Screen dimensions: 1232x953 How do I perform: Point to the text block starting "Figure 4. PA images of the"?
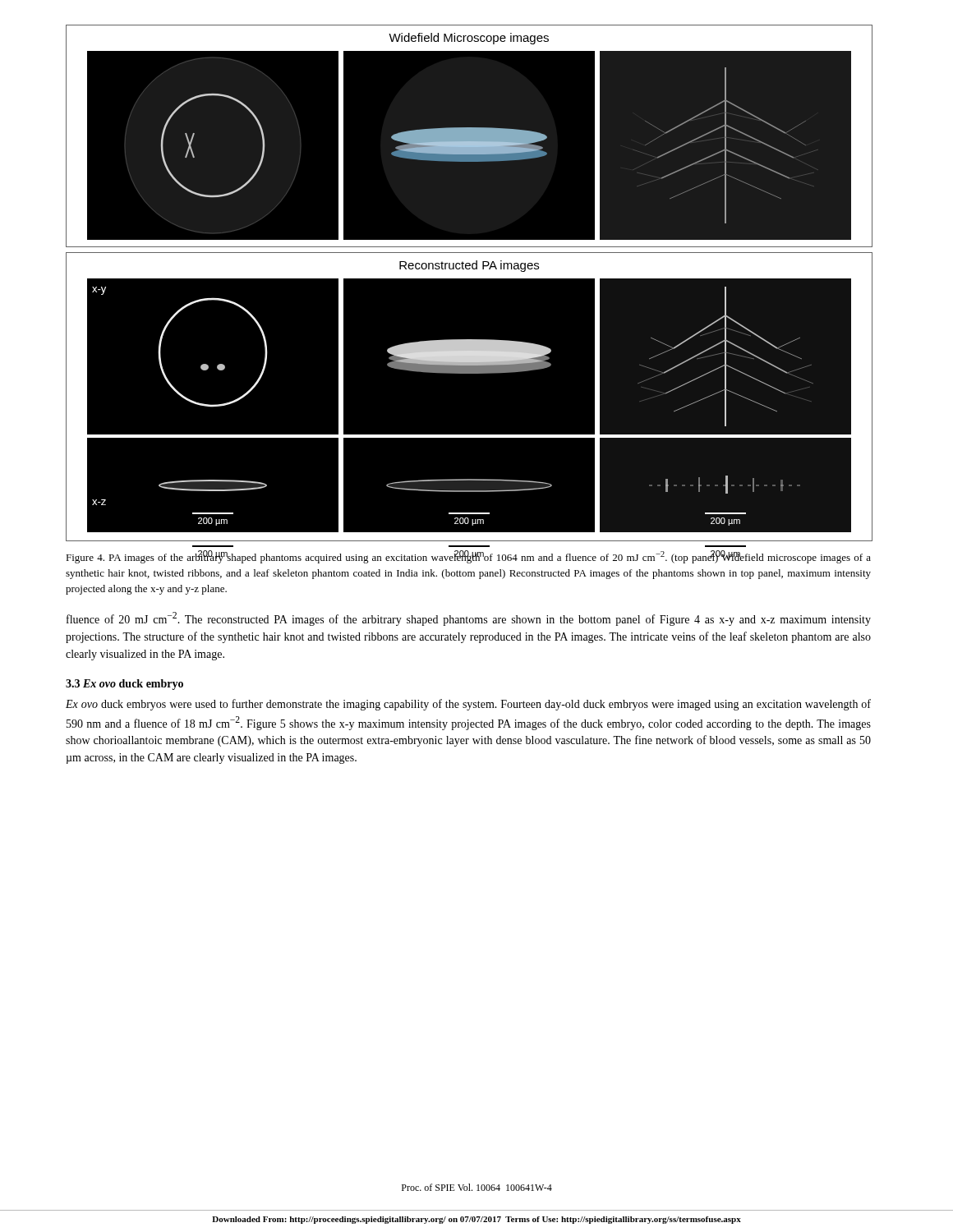[468, 572]
